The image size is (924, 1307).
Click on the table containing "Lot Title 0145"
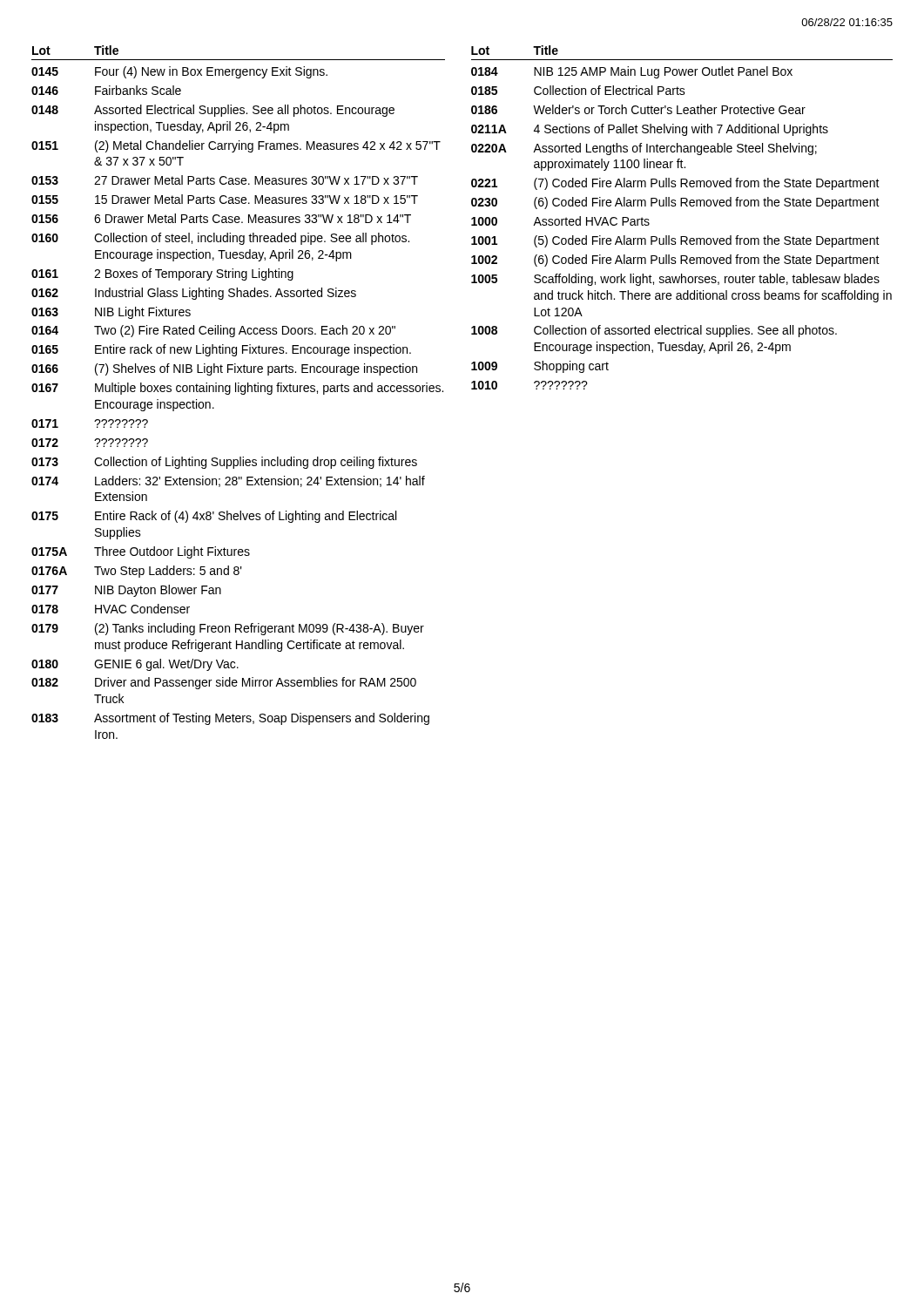tap(238, 393)
